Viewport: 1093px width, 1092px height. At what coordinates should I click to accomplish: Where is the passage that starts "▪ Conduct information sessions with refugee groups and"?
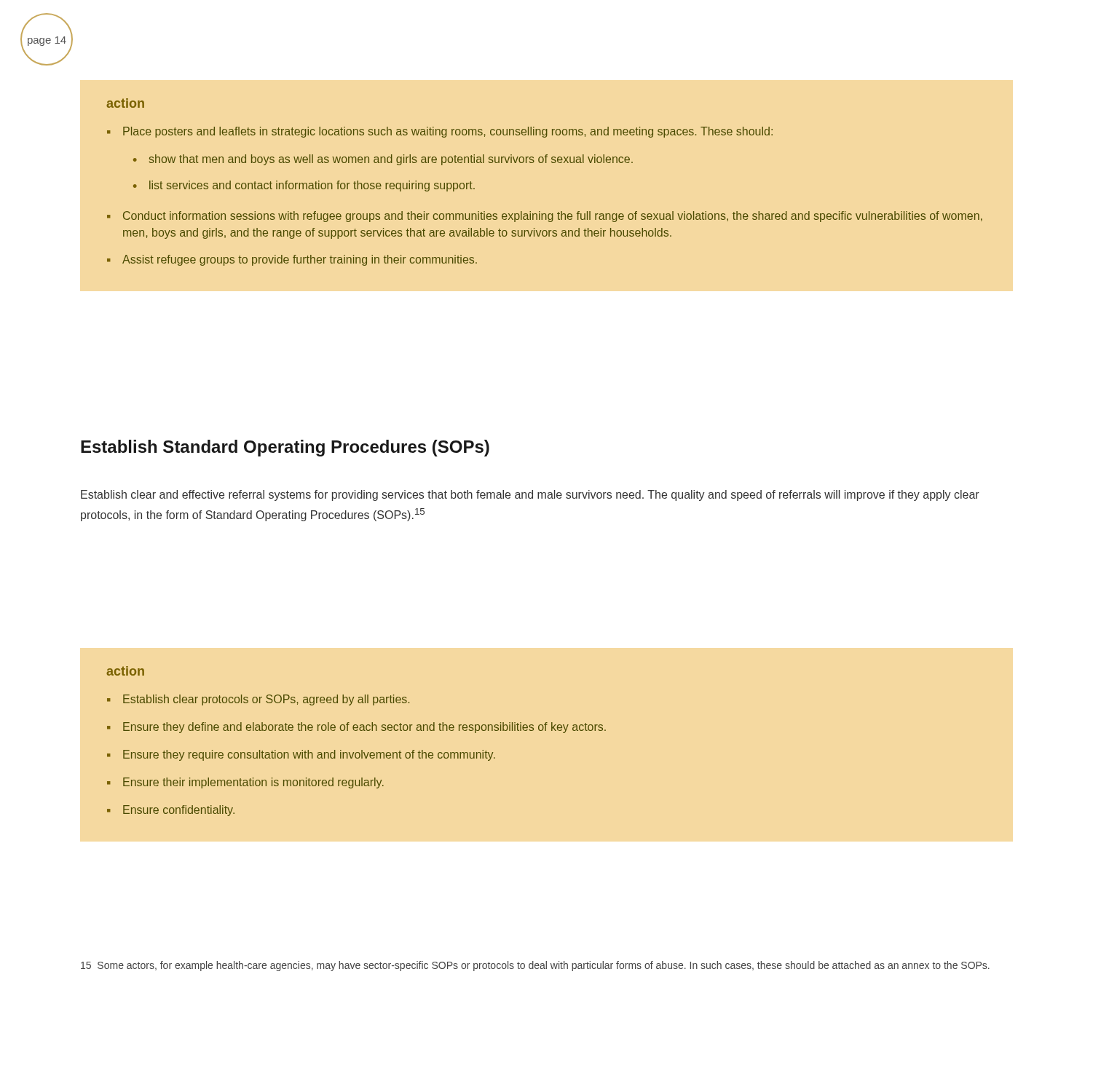coord(546,225)
